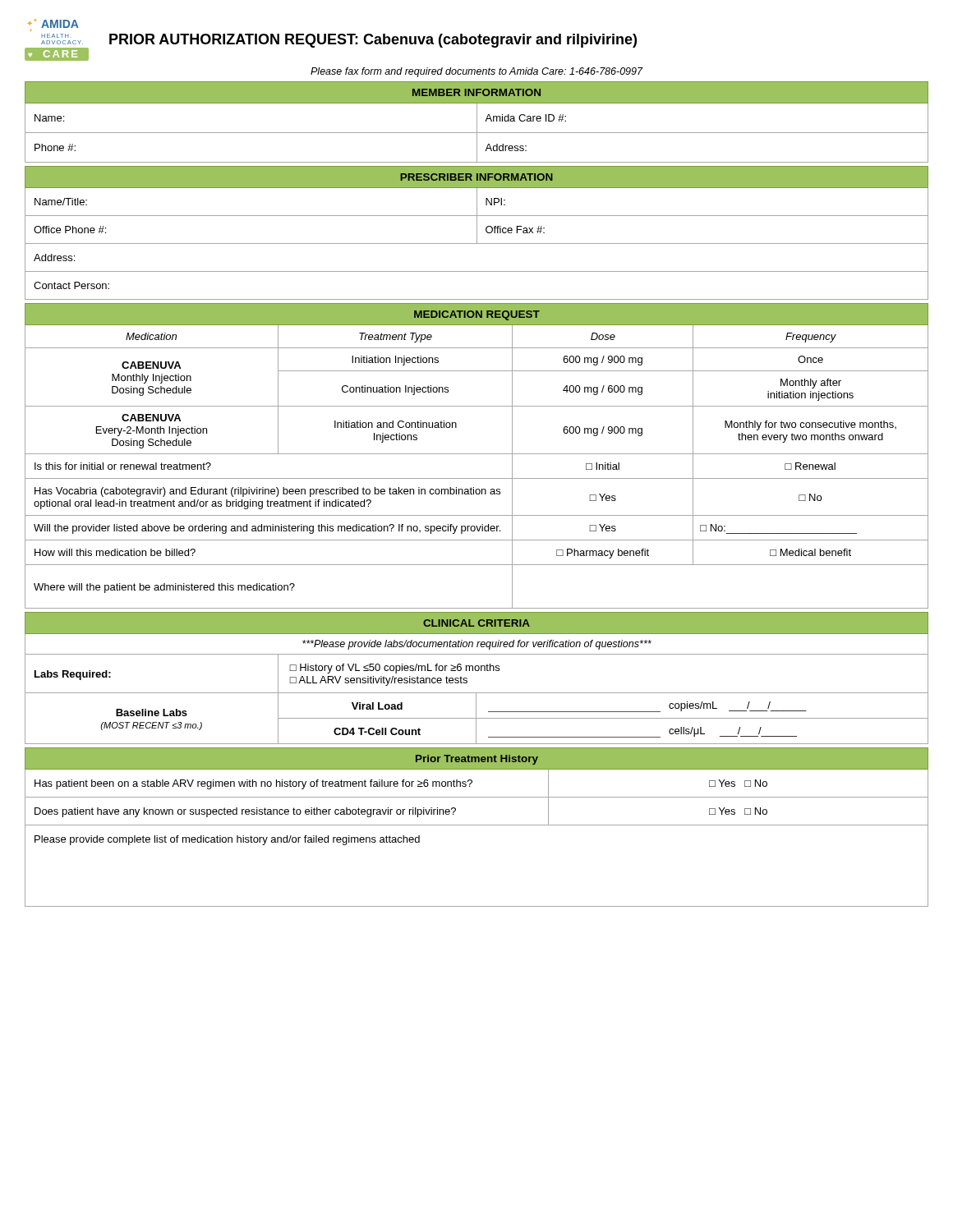Image resolution: width=953 pixels, height=1232 pixels.
Task: Select the section header that says "PRESCRIBER INFORMATION"
Action: click(x=476, y=177)
